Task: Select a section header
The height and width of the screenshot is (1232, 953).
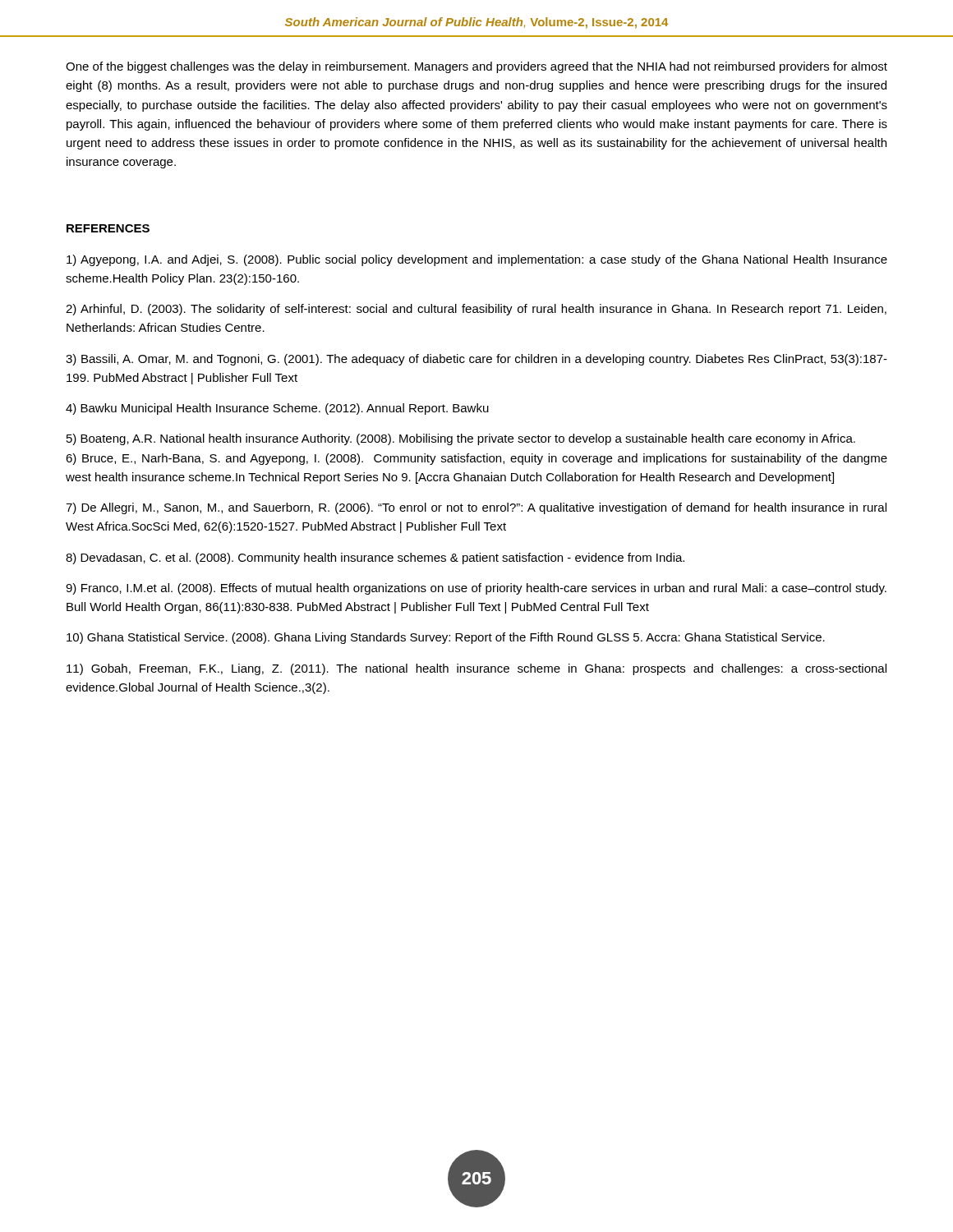Action: (x=108, y=227)
